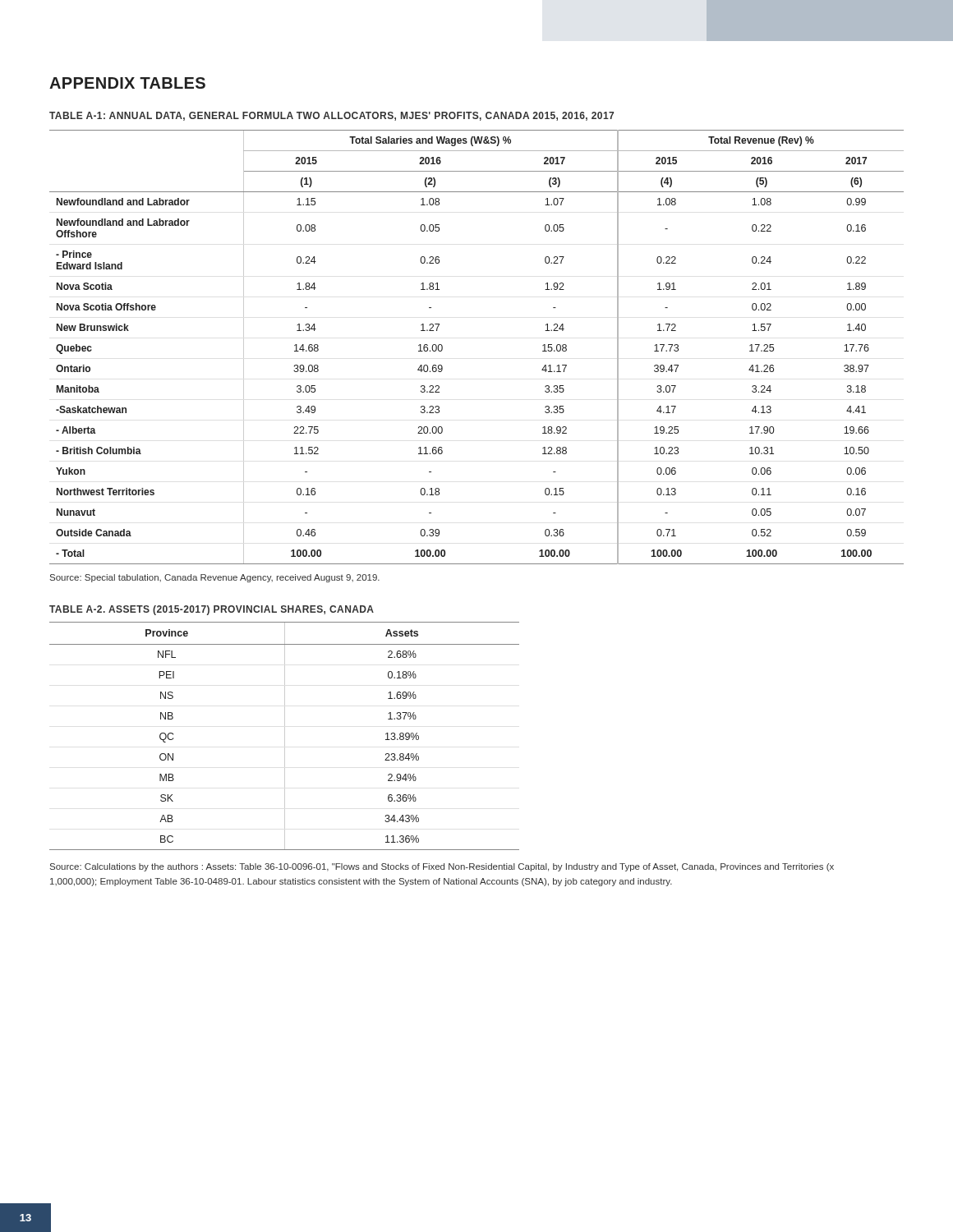Select the section header that says "TABLE A-2. ASSETS (2015-2017) PROVINCIAL SHARES, CANADA"
This screenshot has height=1232, width=953.
point(212,609)
